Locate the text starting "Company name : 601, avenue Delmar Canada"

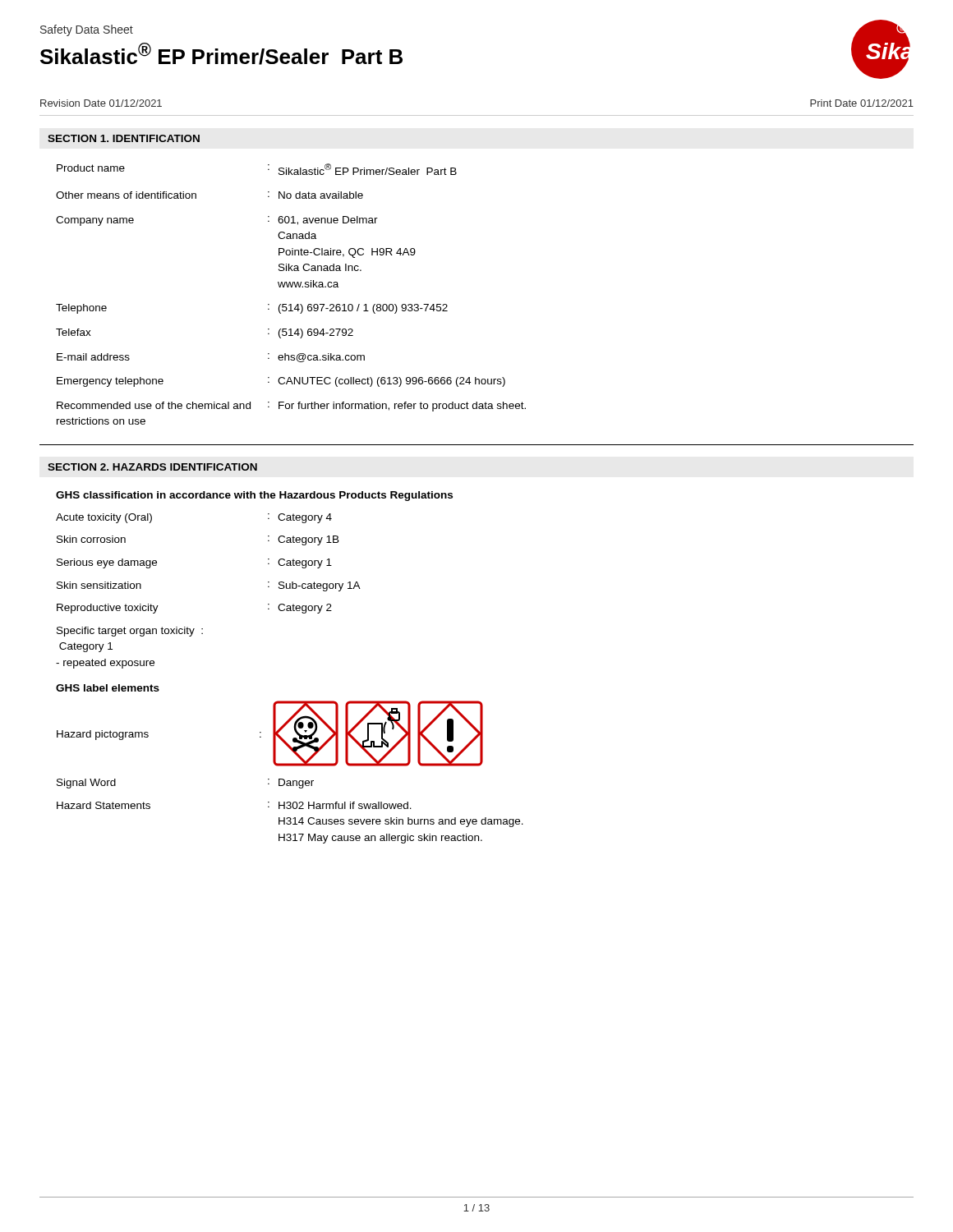[101, 221]
